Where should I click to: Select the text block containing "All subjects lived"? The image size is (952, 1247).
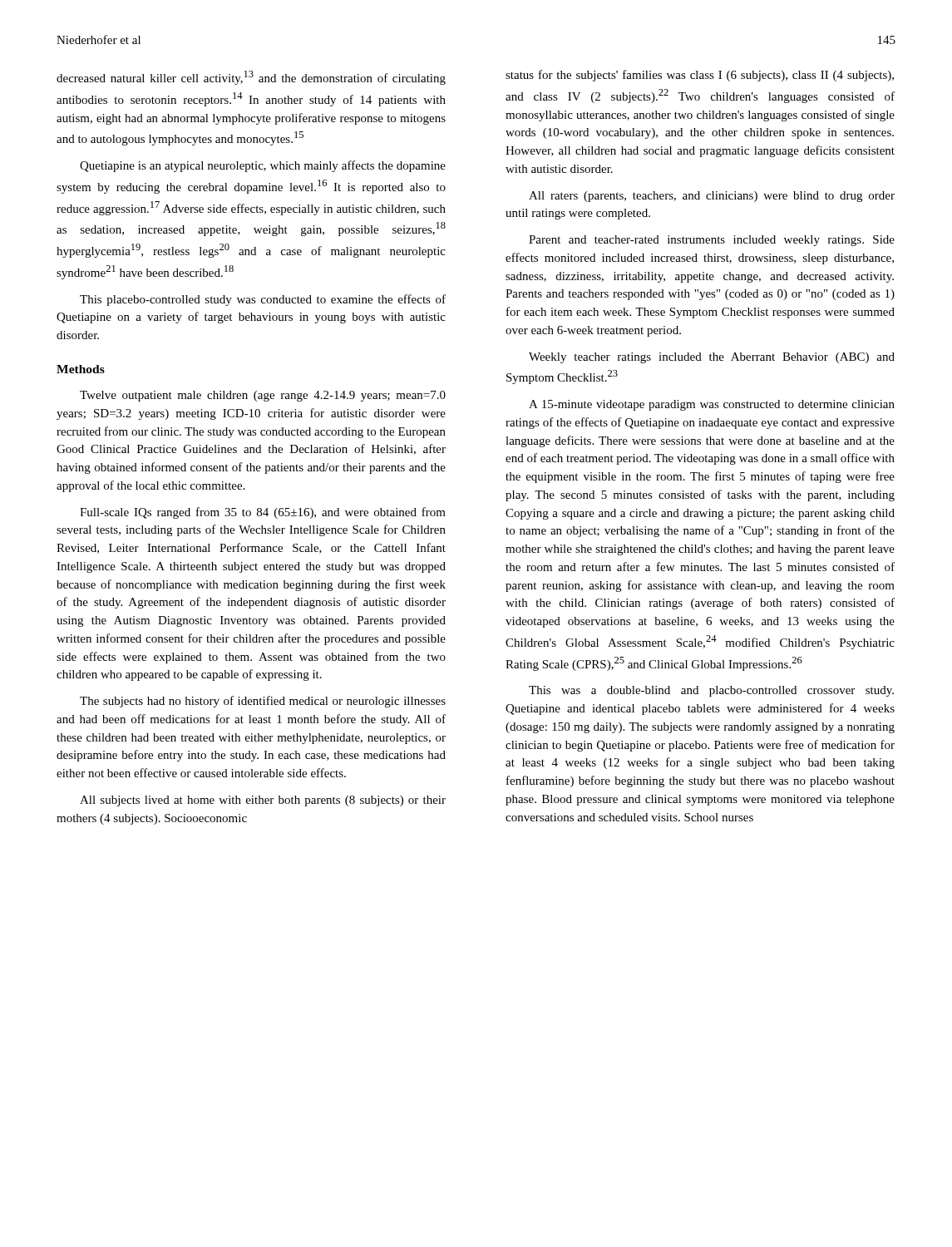251,809
